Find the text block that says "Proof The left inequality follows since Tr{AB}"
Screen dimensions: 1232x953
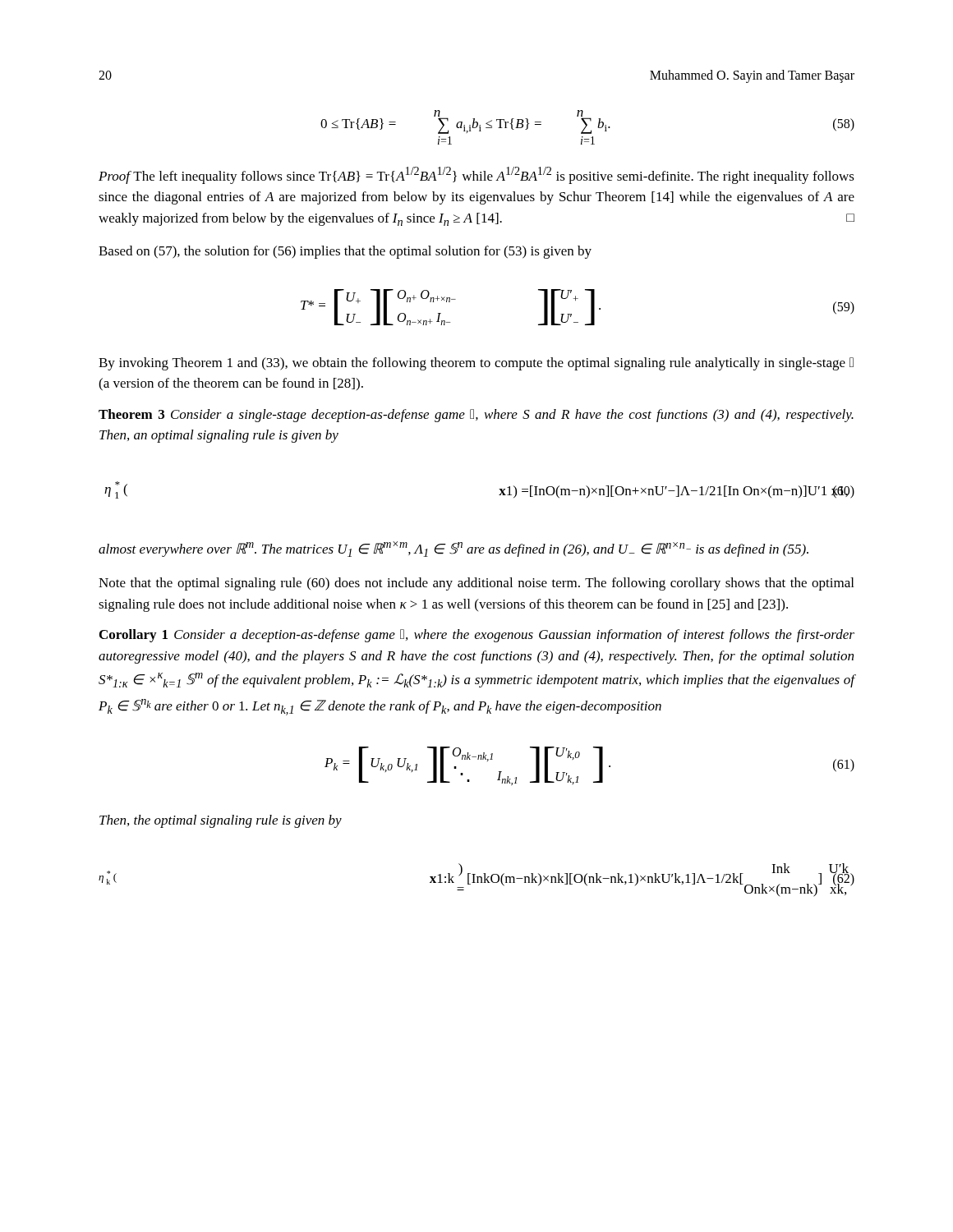coord(476,196)
